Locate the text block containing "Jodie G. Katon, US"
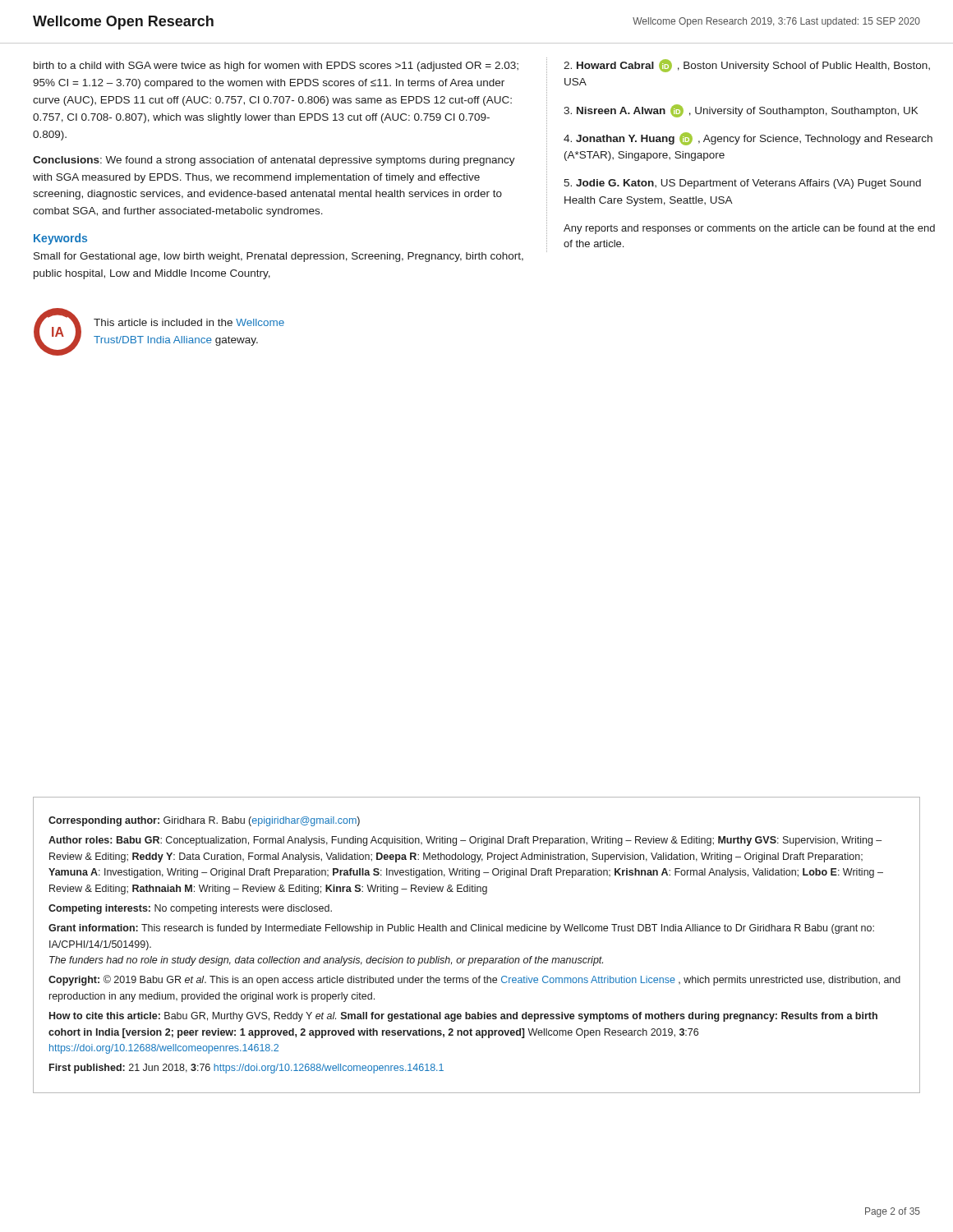 point(742,191)
